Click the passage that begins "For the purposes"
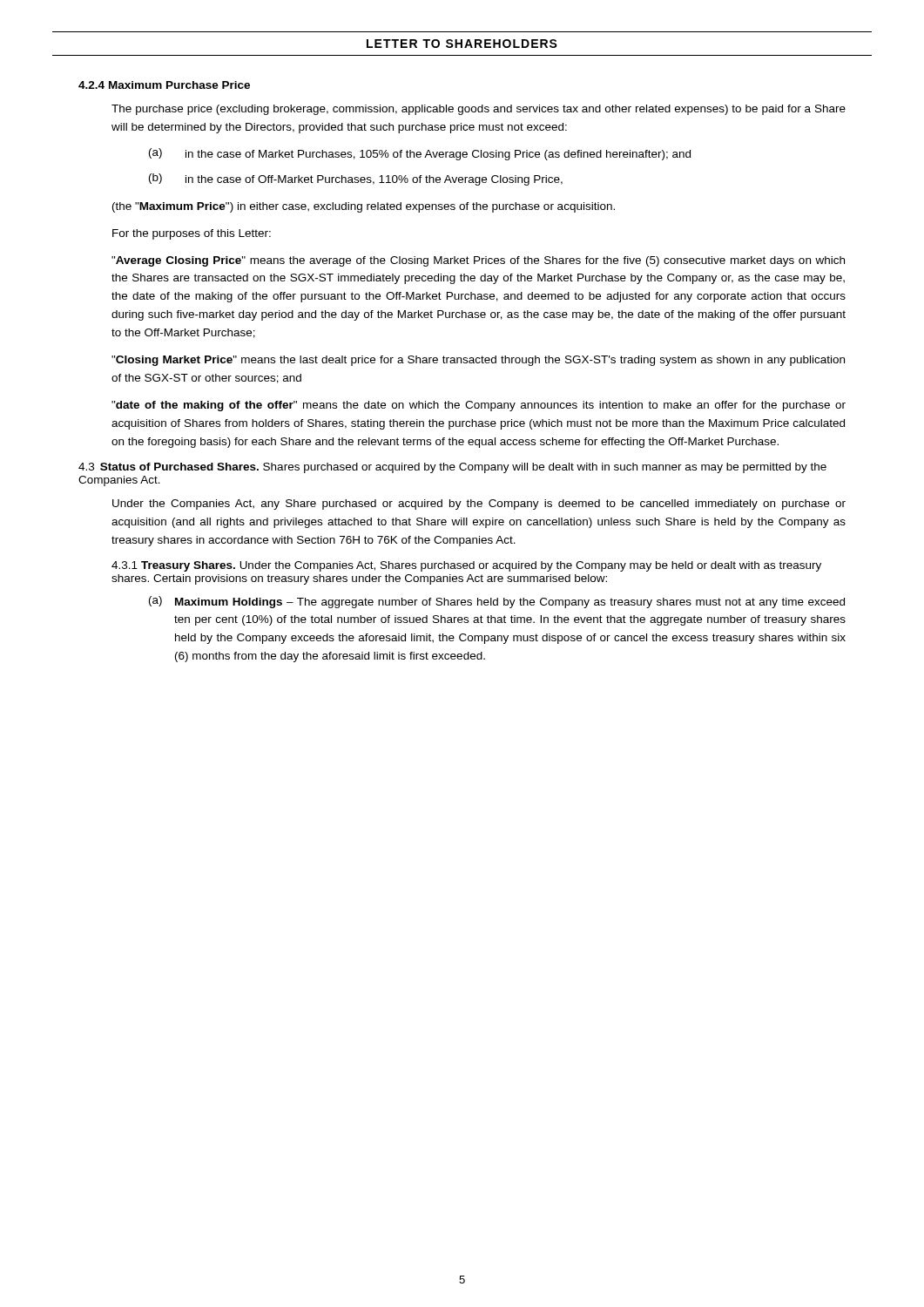The image size is (924, 1307). coord(191,233)
